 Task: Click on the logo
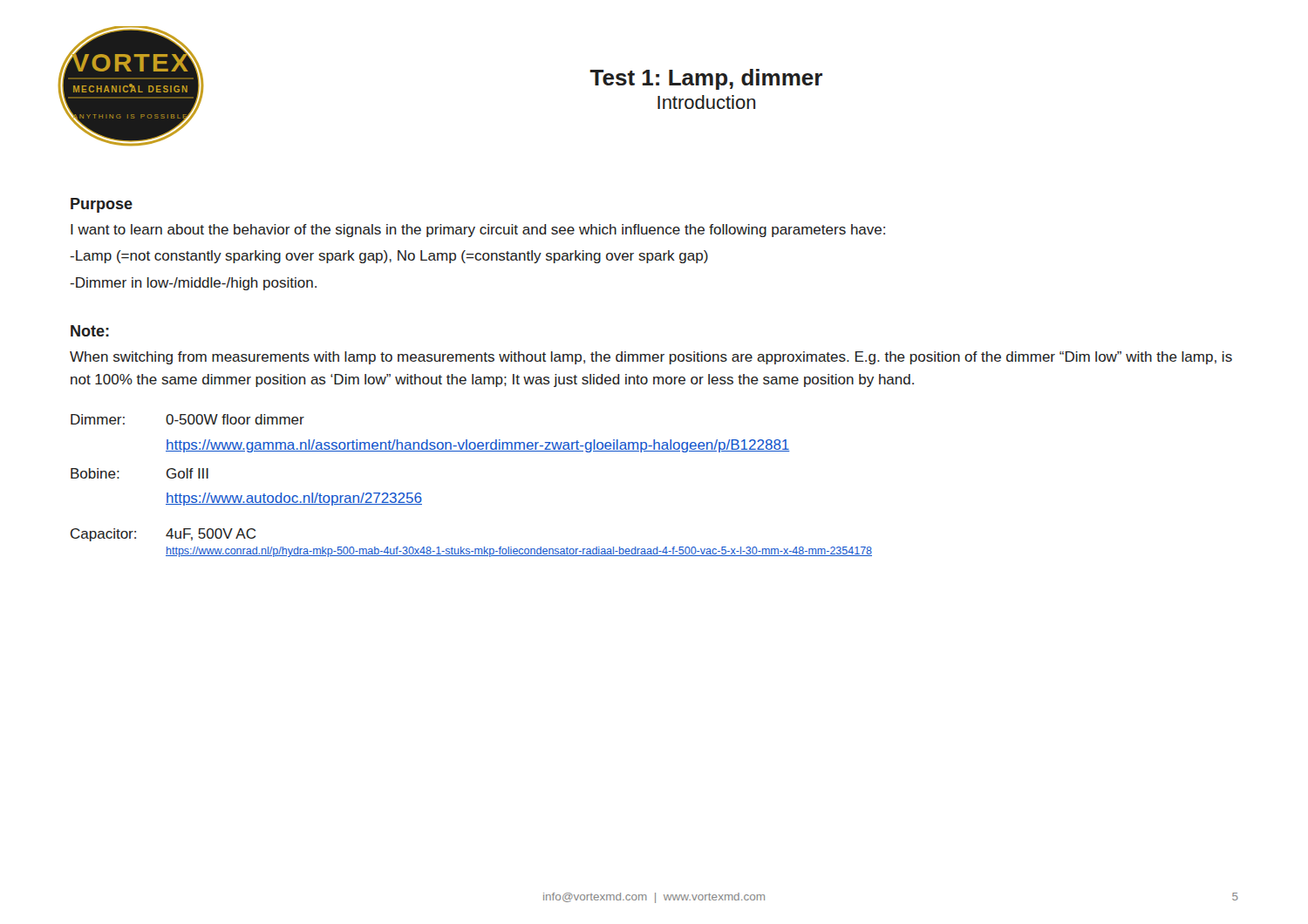point(139,89)
